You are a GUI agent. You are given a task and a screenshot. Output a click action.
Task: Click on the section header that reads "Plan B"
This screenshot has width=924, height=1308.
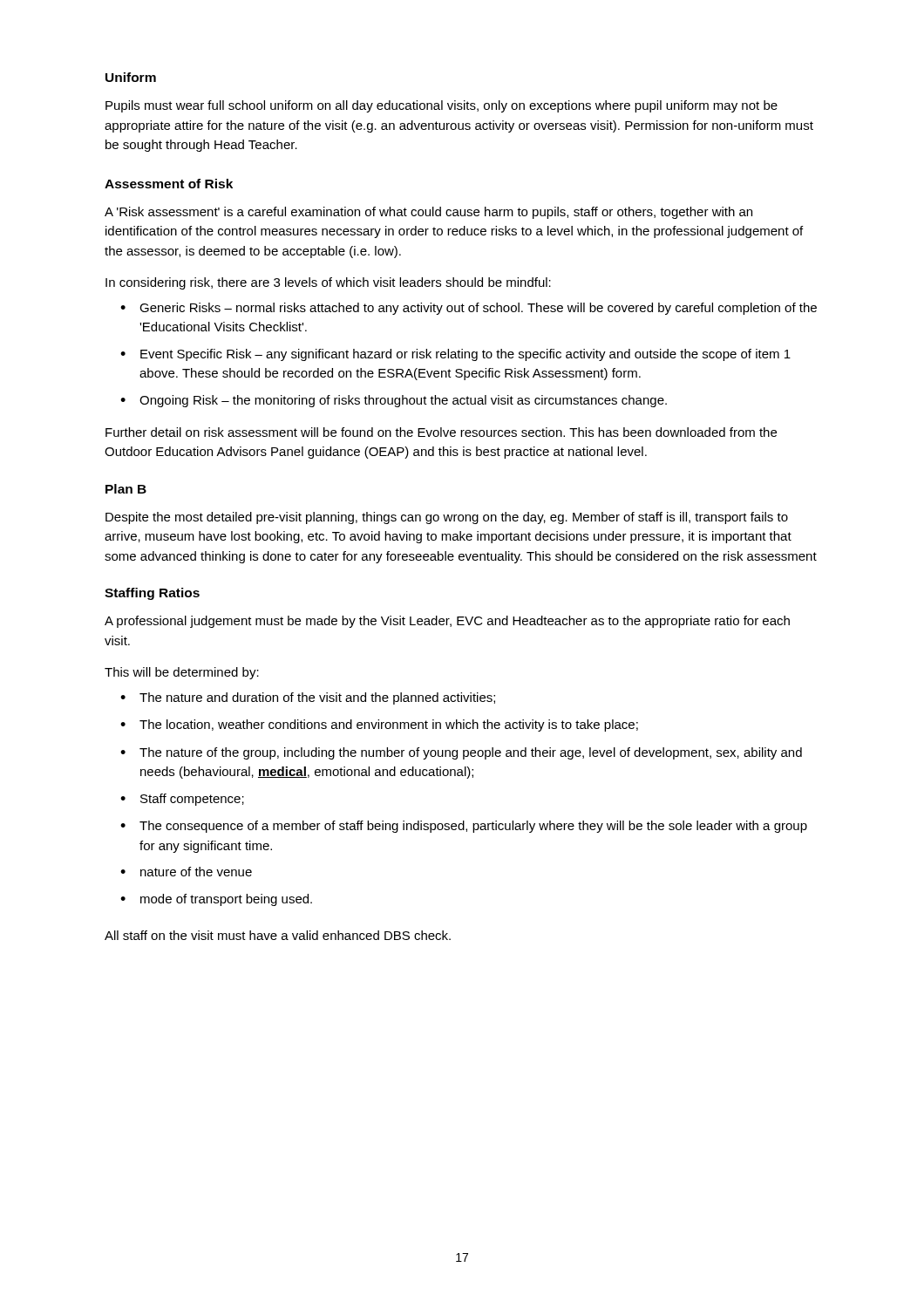[x=126, y=489]
